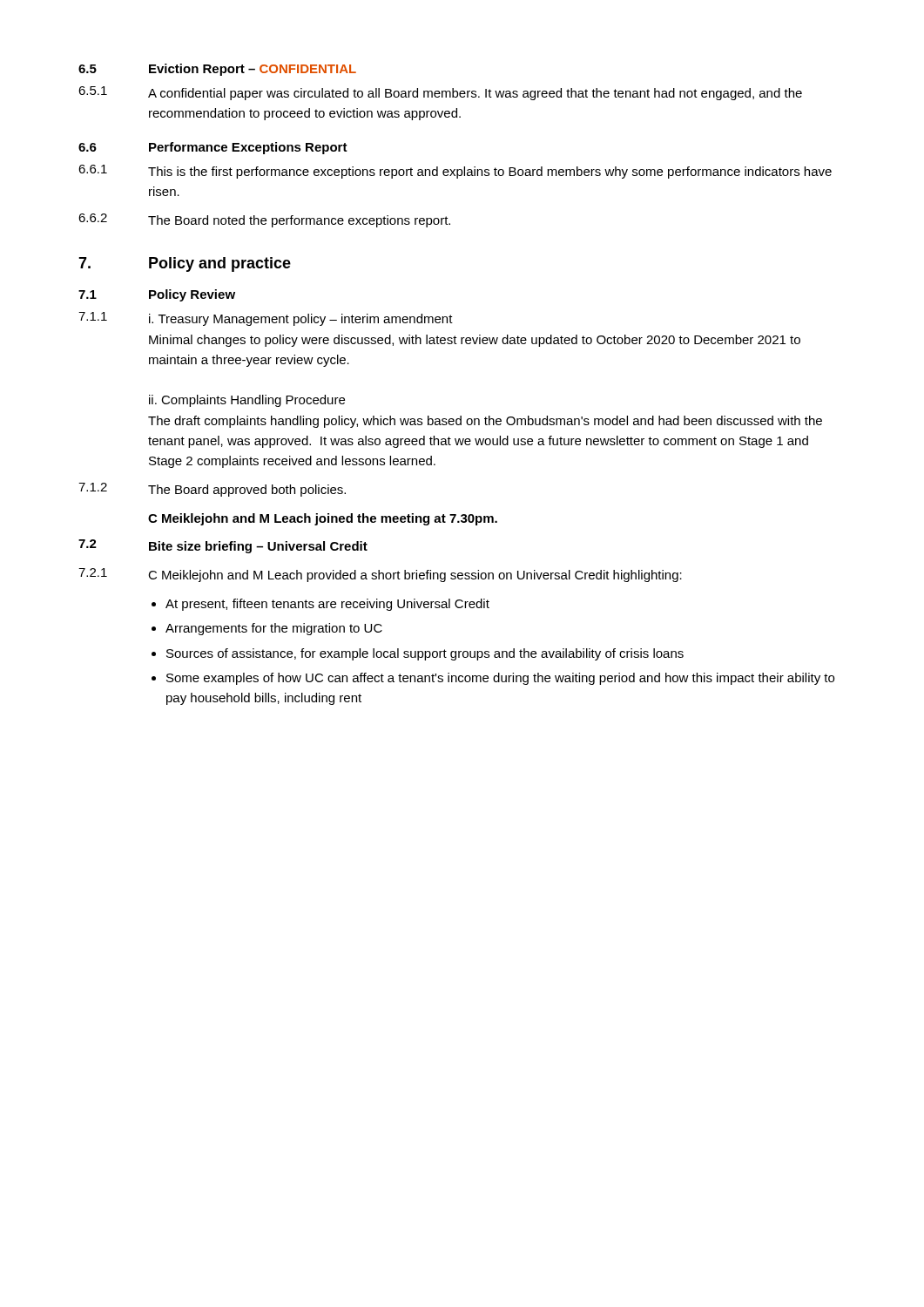924x1307 pixels.
Task: Select the region starting "1.1 i. Treasury Management policy –"
Action: (x=266, y=319)
